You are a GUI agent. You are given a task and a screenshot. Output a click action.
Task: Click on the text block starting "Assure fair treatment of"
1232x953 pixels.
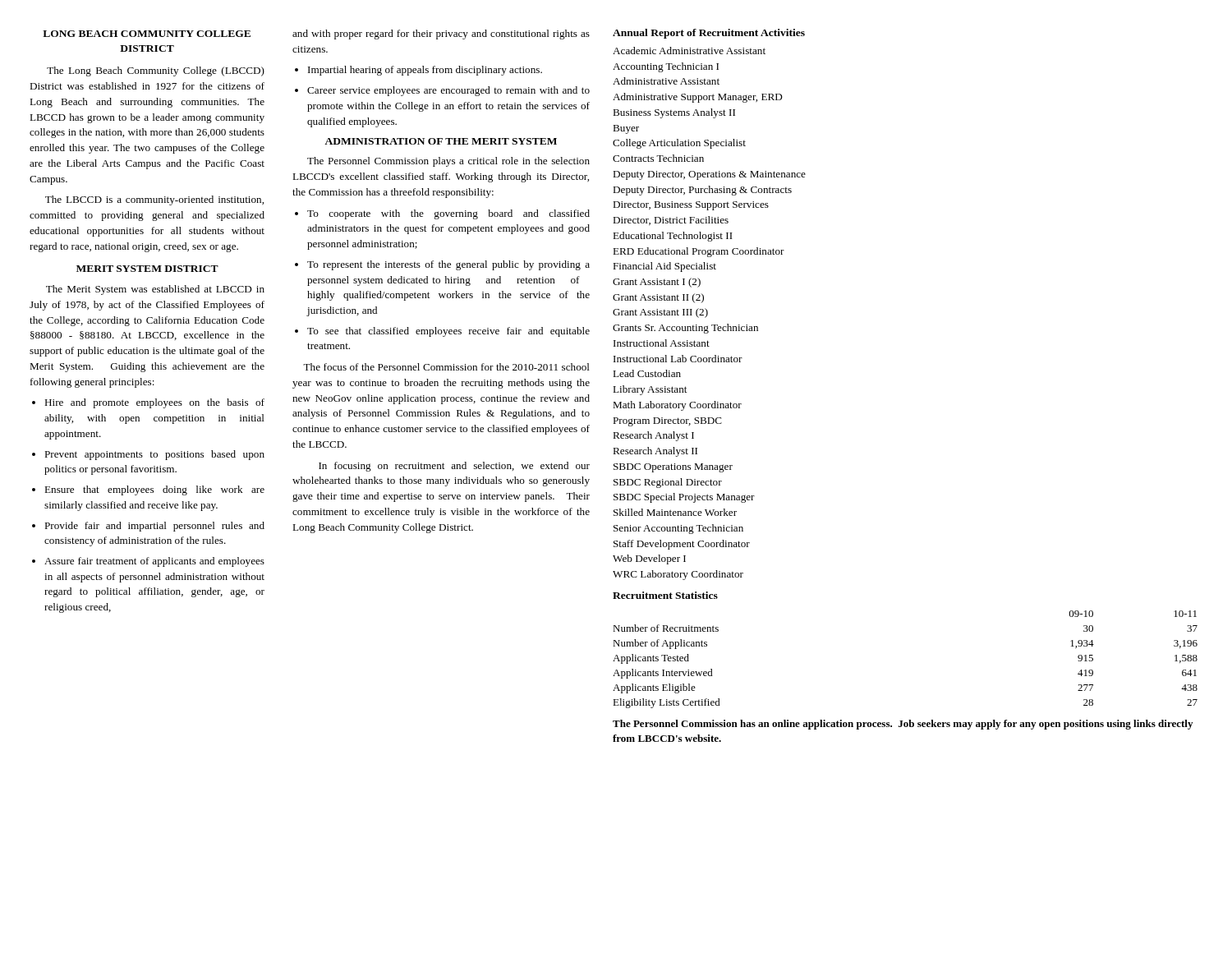(x=154, y=584)
